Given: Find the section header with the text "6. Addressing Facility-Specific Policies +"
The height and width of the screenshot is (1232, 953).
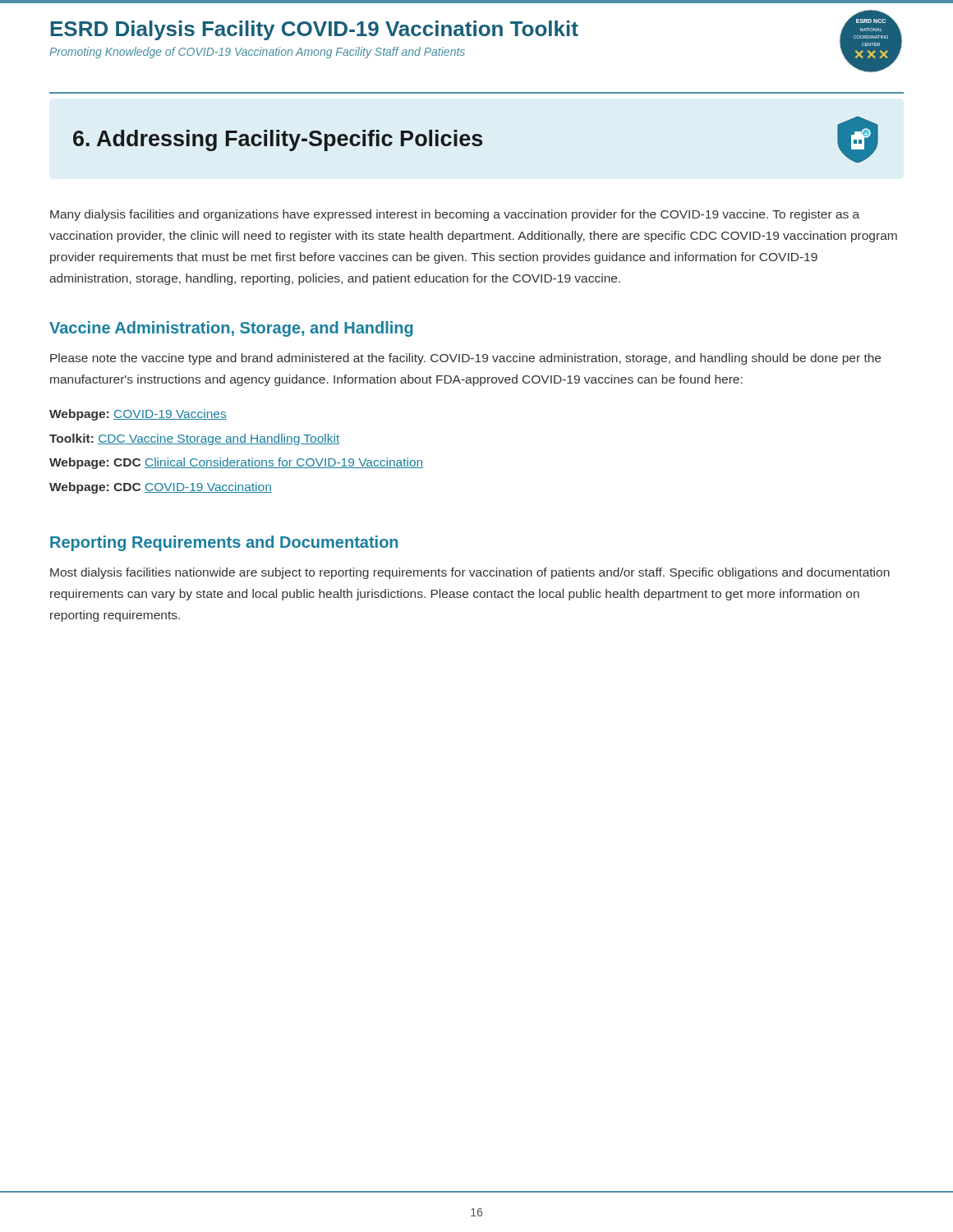Looking at the screenshot, I should coord(476,139).
